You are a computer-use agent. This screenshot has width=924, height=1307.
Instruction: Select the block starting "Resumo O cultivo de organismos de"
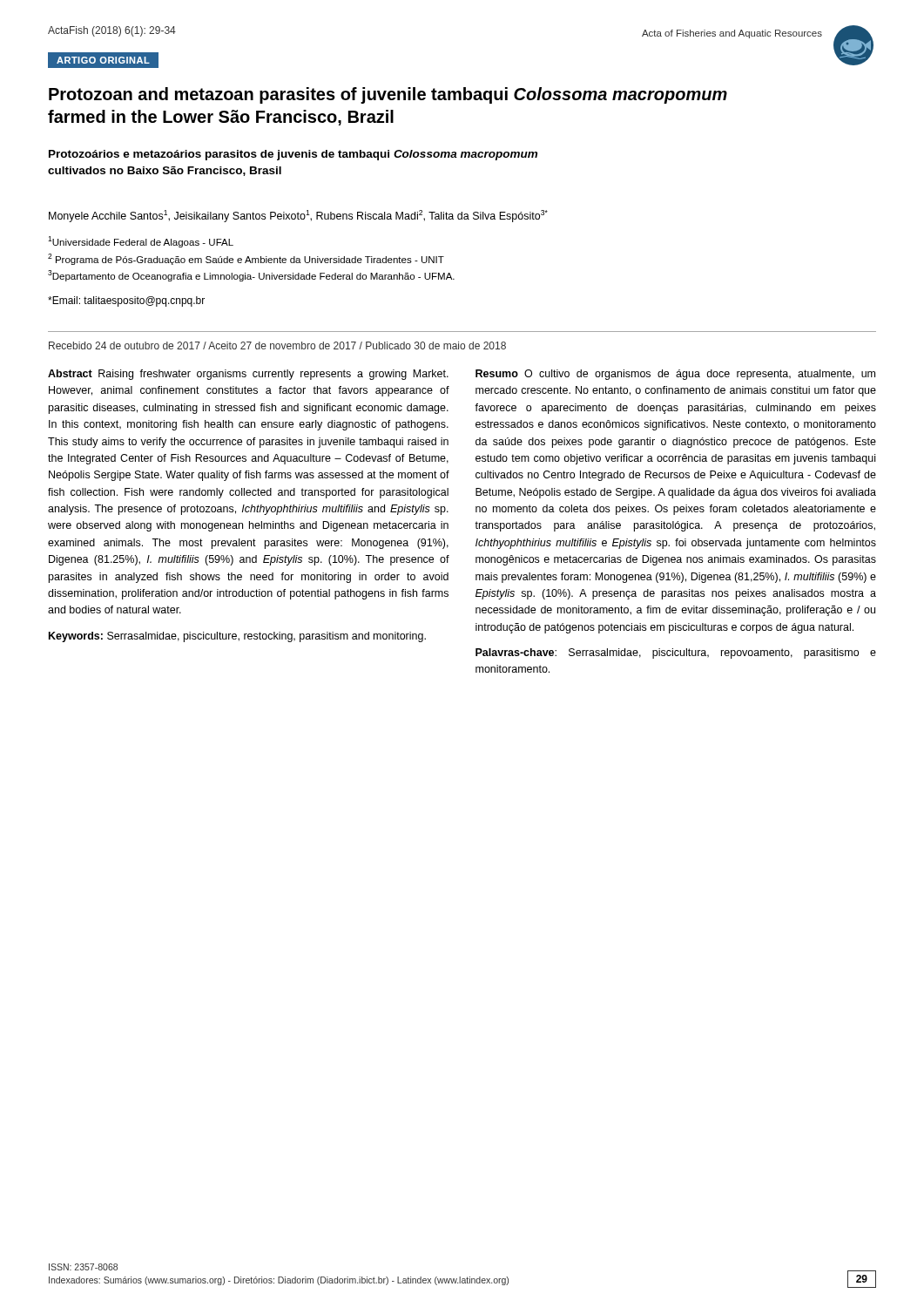[676, 500]
